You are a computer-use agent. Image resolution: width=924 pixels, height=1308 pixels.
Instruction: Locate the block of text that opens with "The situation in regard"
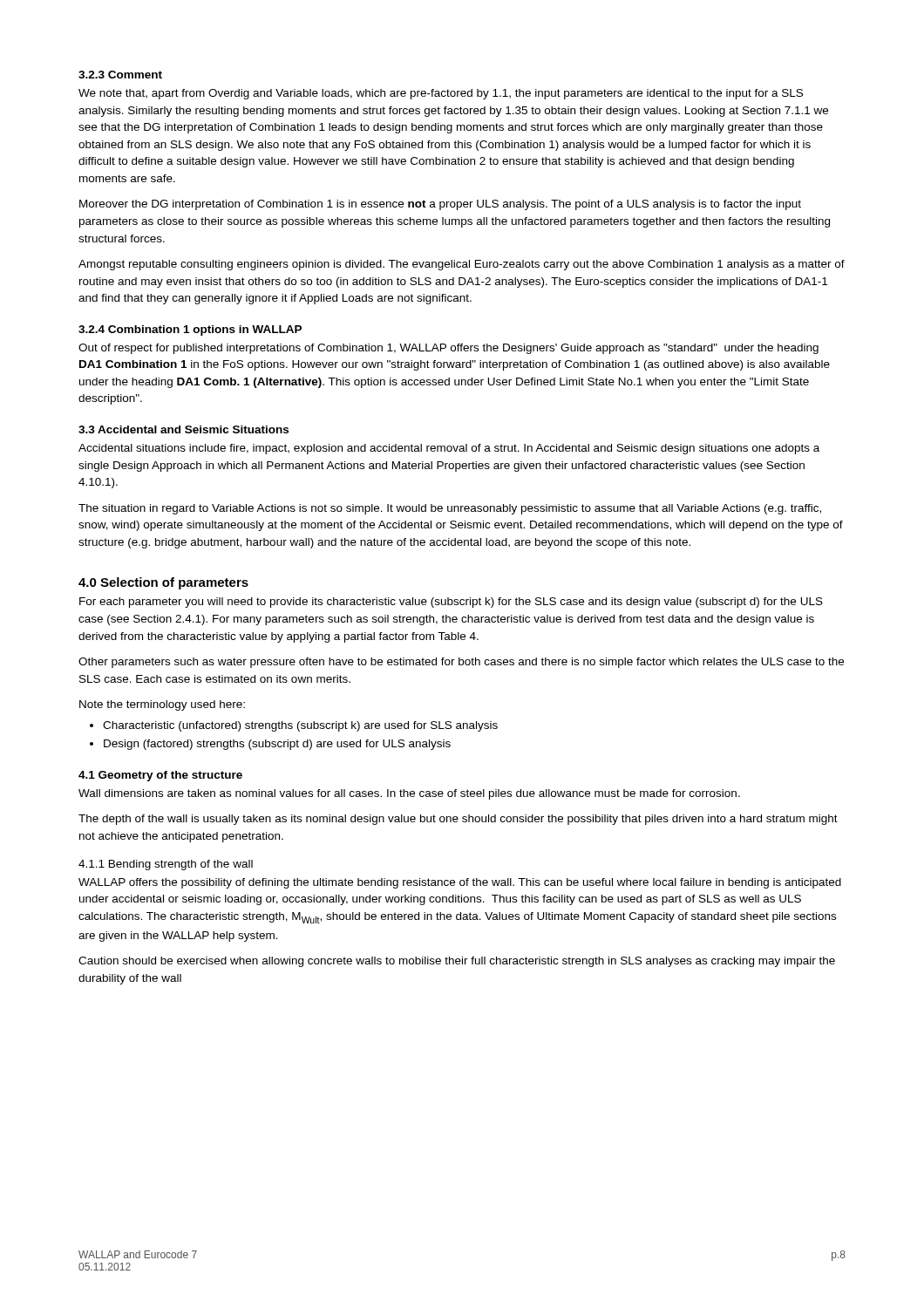tap(462, 525)
